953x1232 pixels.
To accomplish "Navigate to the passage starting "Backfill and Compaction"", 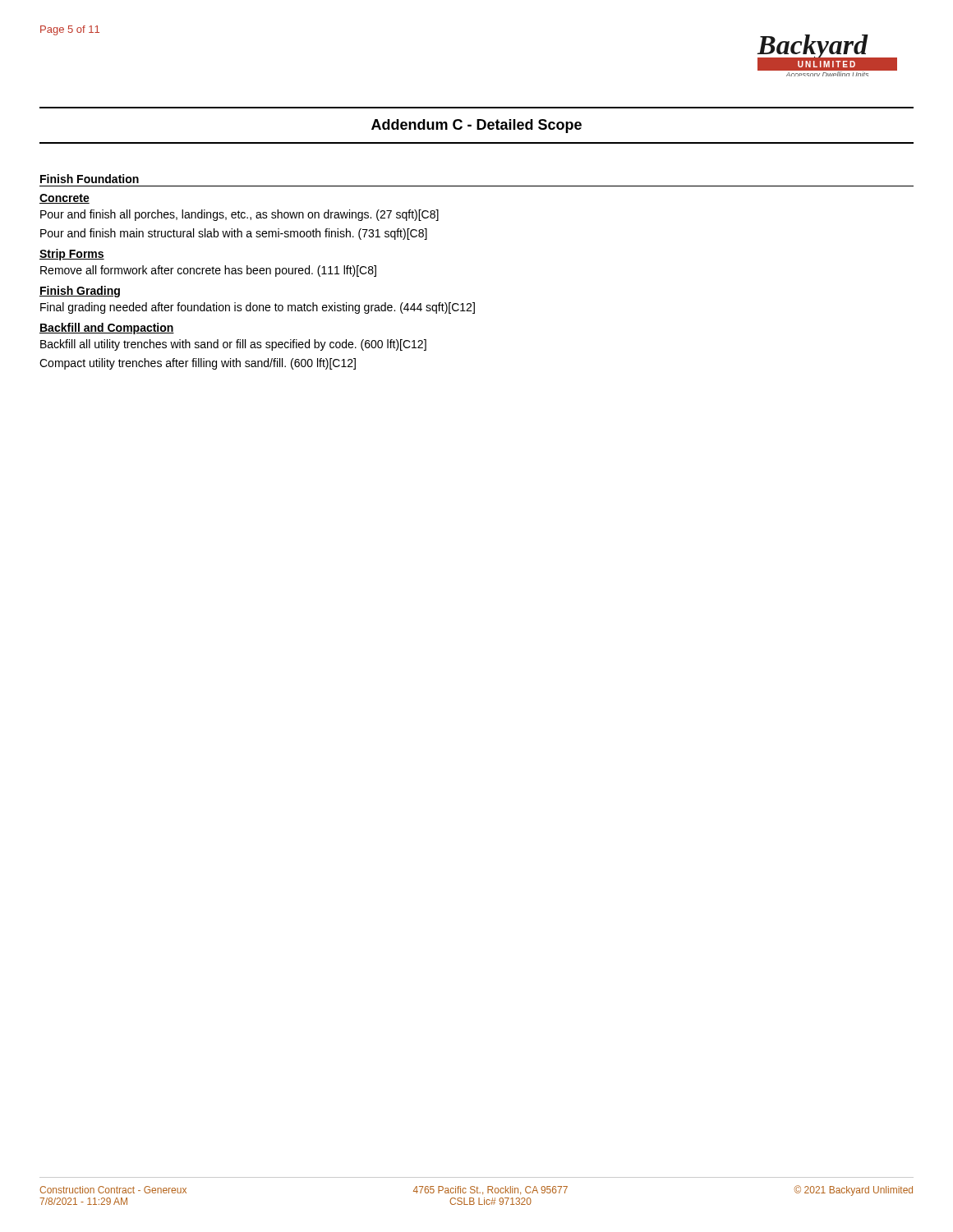I will point(107,329).
